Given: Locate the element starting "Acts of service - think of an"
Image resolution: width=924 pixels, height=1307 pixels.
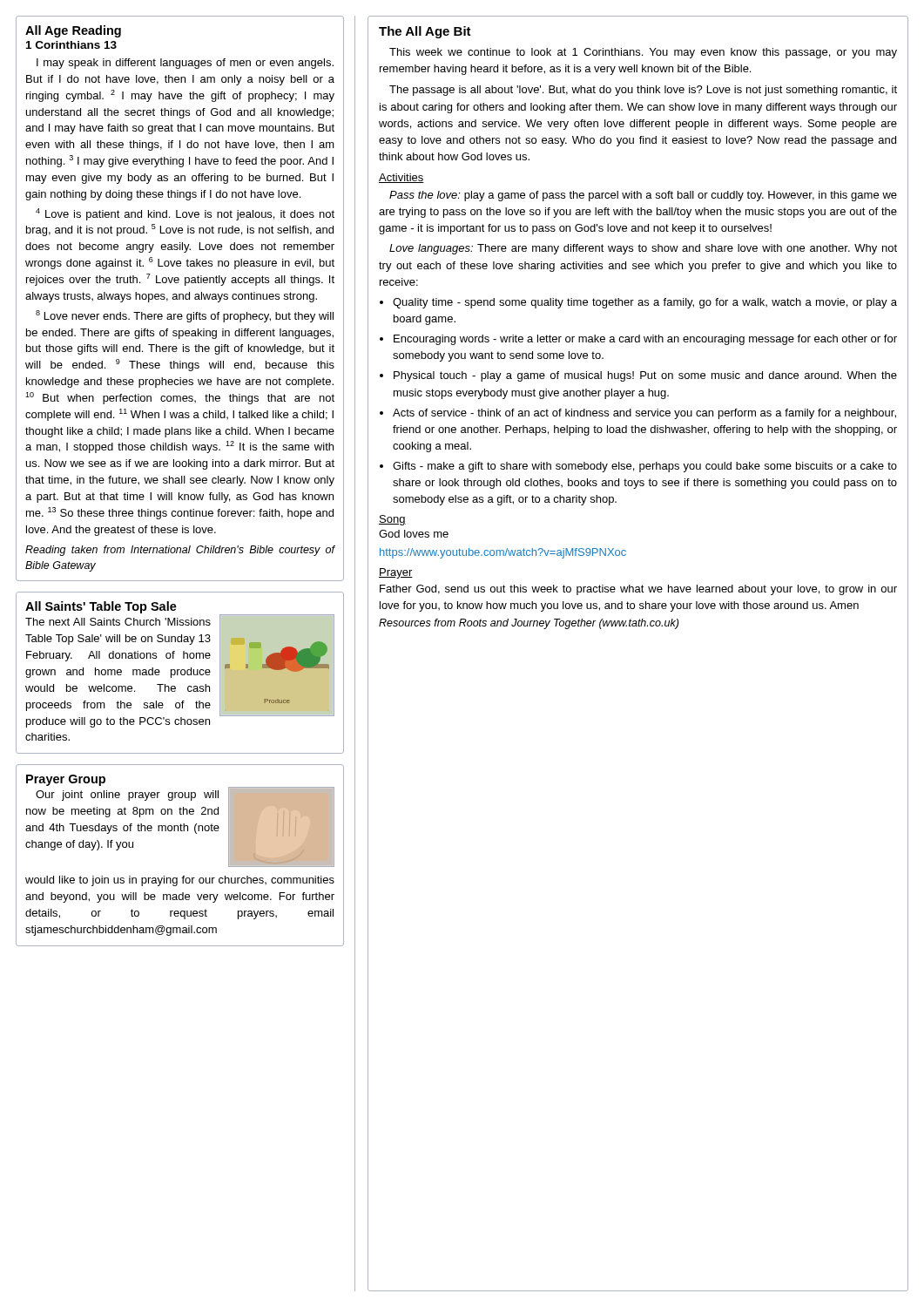Looking at the screenshot, I should click(x=645, y=429).
